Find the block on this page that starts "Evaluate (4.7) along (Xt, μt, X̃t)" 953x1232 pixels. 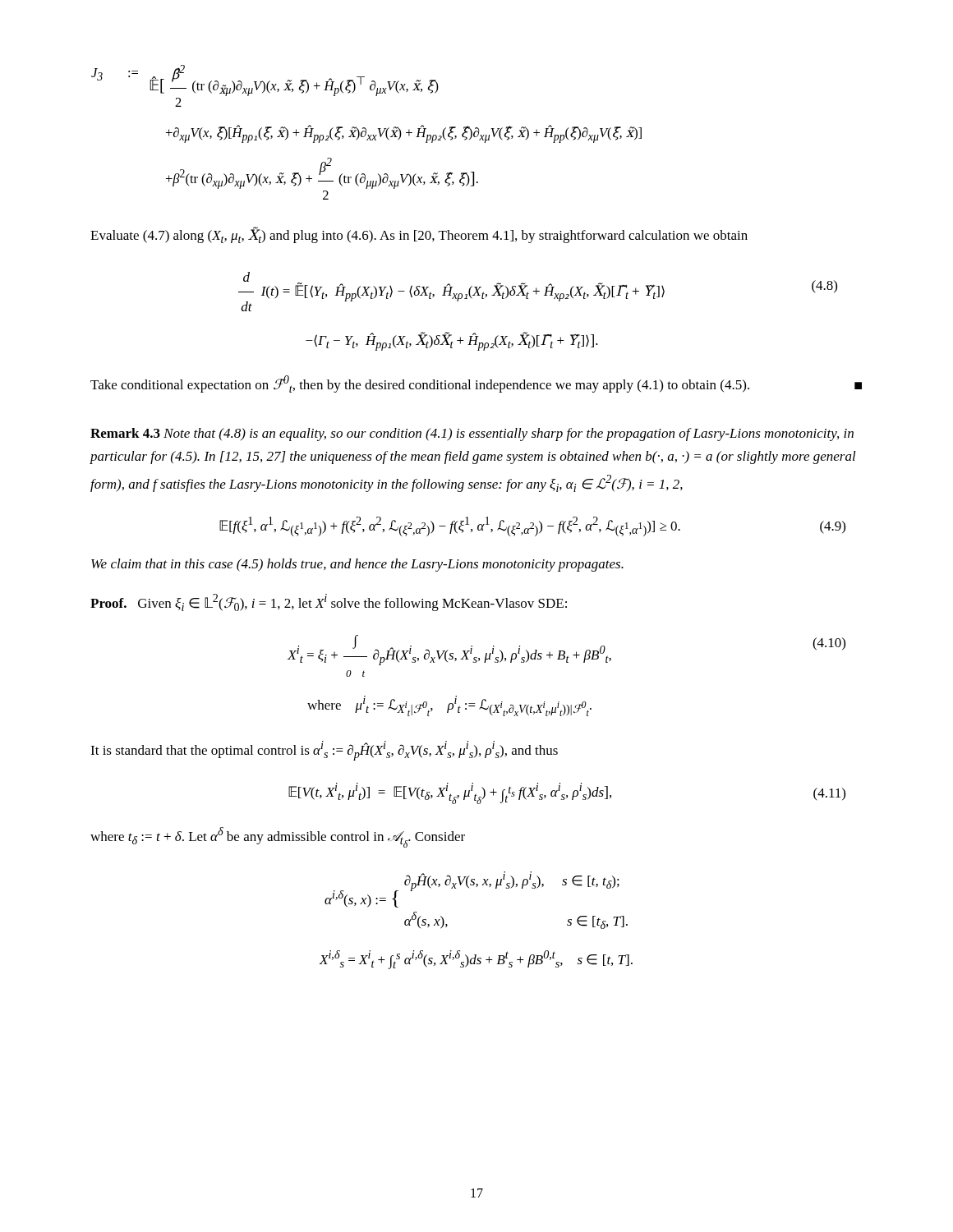click(x=419, y=237)
